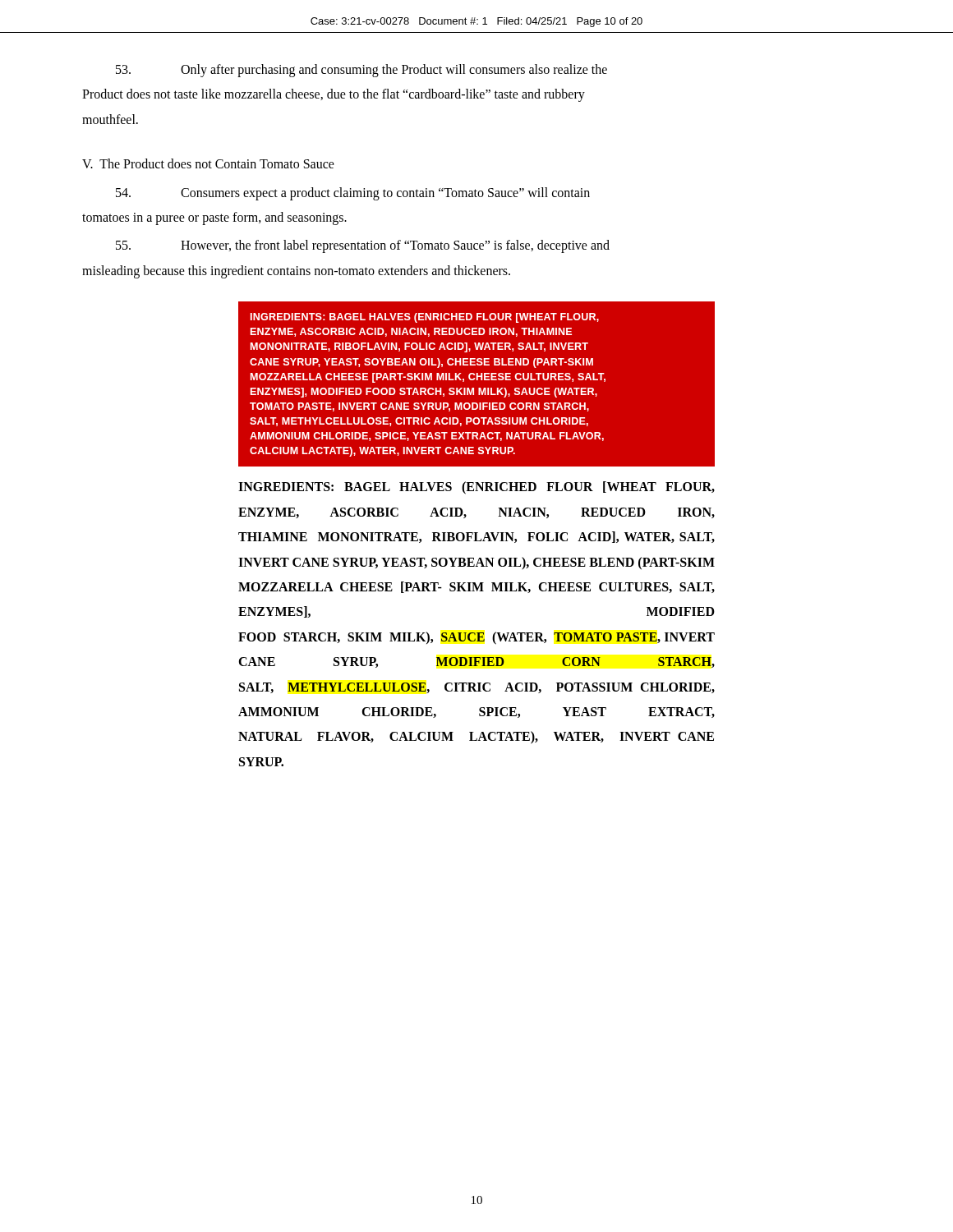Select the passage starting "INGREDIENTS: BAGEL HALVES"

tap(476, 624)
